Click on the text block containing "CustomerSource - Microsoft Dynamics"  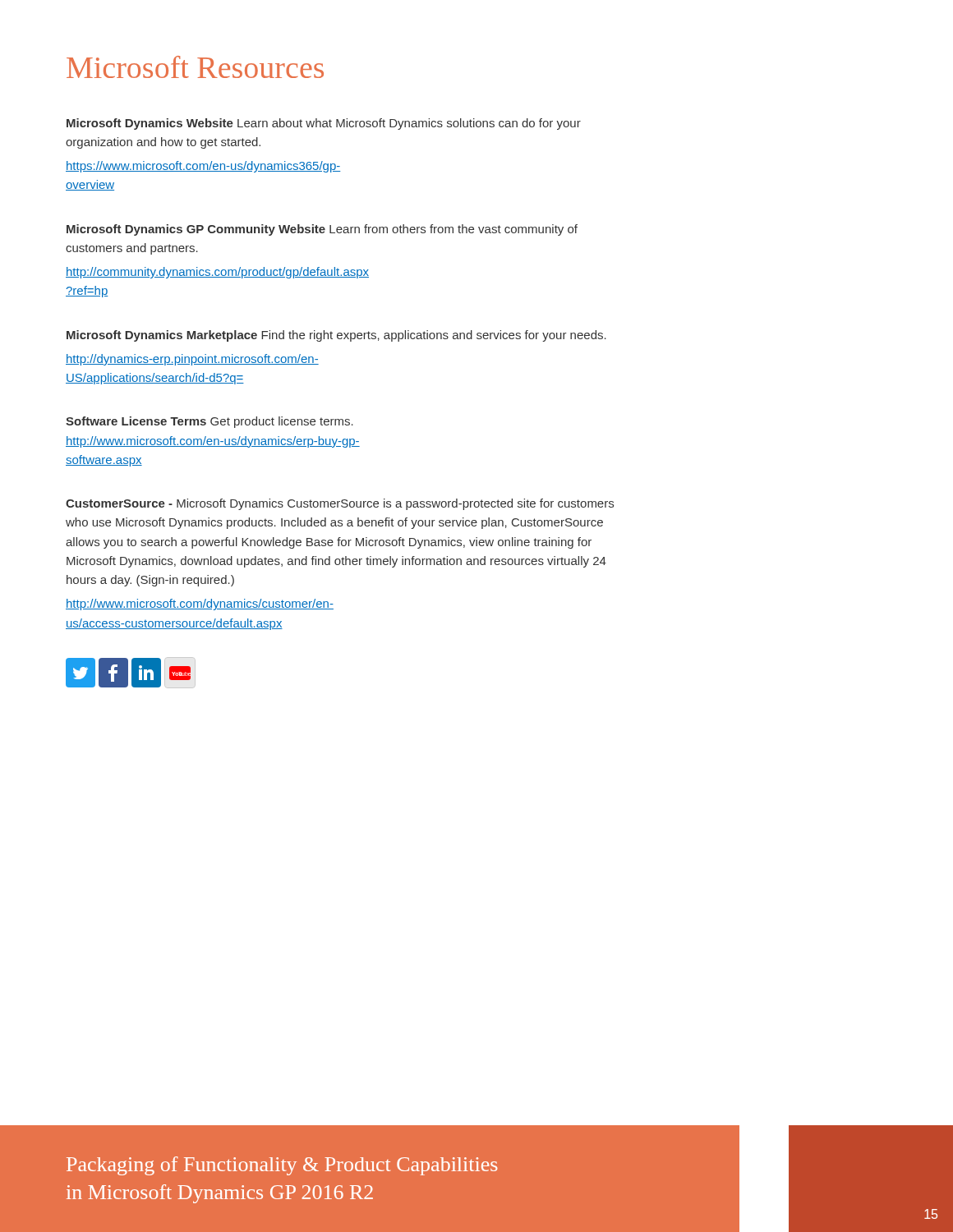(x=345, y=562)
